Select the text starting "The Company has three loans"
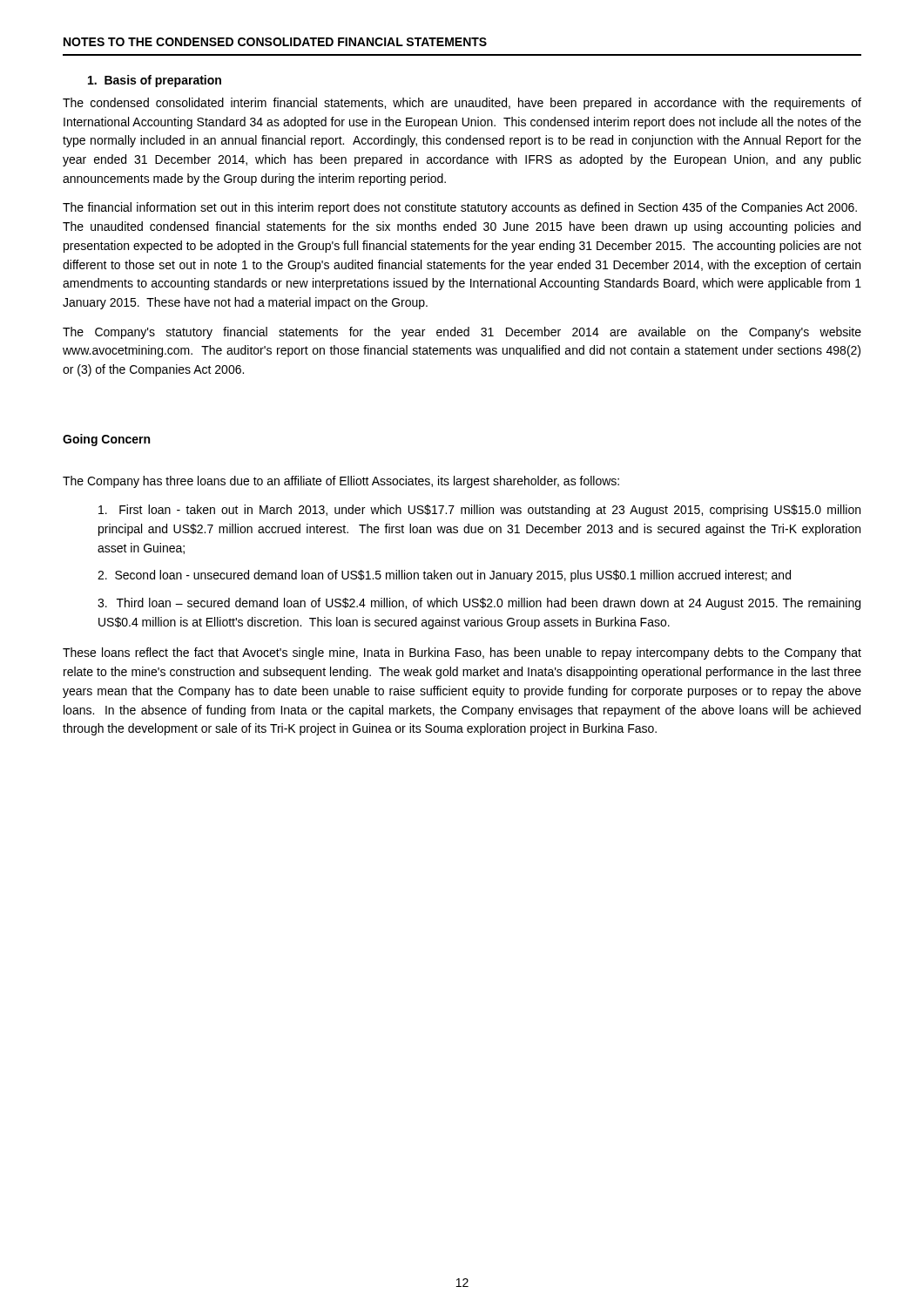 tap(342, 481)
